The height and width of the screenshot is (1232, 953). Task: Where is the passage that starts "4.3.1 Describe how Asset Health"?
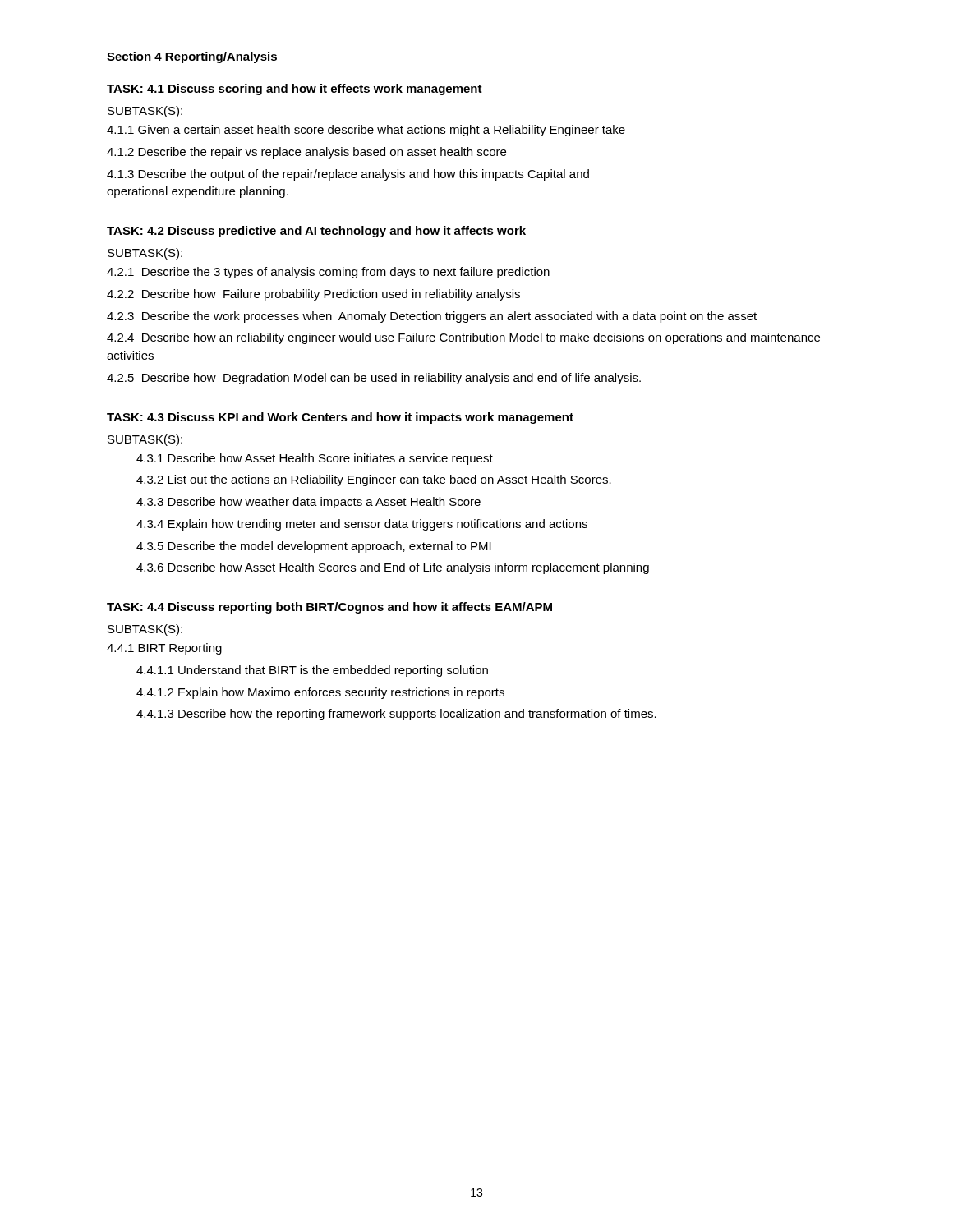pos(314,458)
